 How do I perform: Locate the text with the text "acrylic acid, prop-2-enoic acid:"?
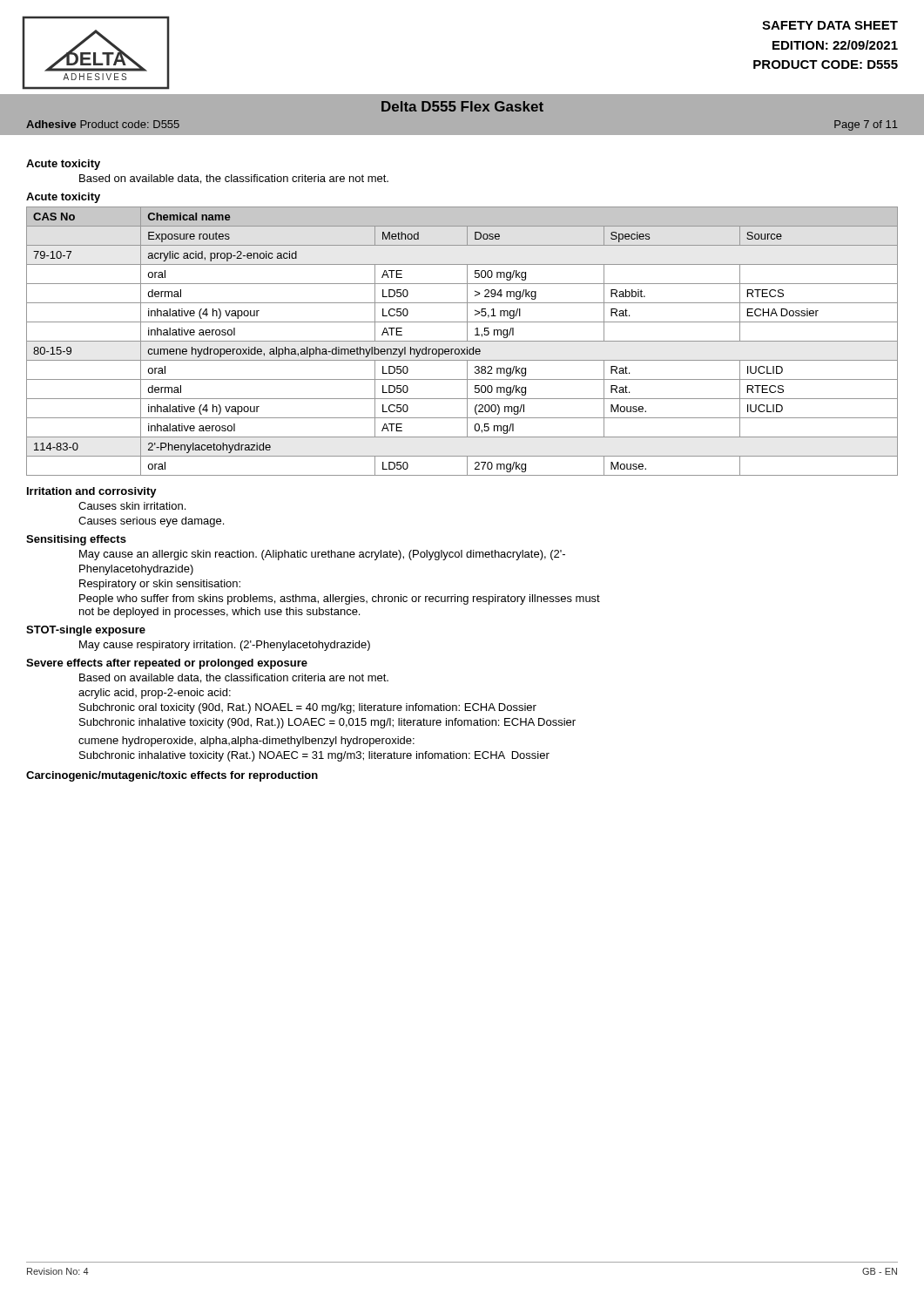click(x=155, y=692)
